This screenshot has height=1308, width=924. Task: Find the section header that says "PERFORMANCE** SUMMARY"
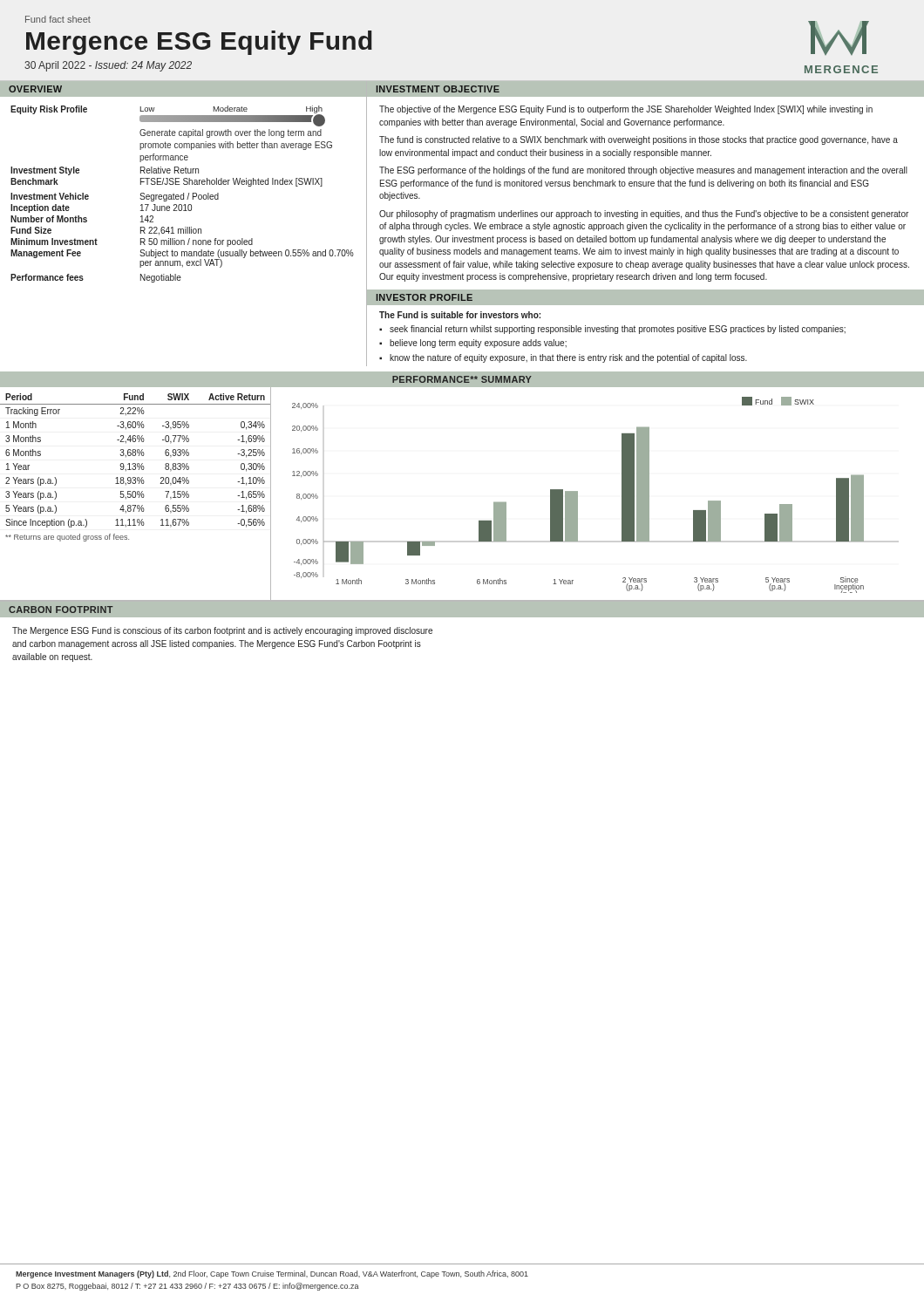pos(462,379)
